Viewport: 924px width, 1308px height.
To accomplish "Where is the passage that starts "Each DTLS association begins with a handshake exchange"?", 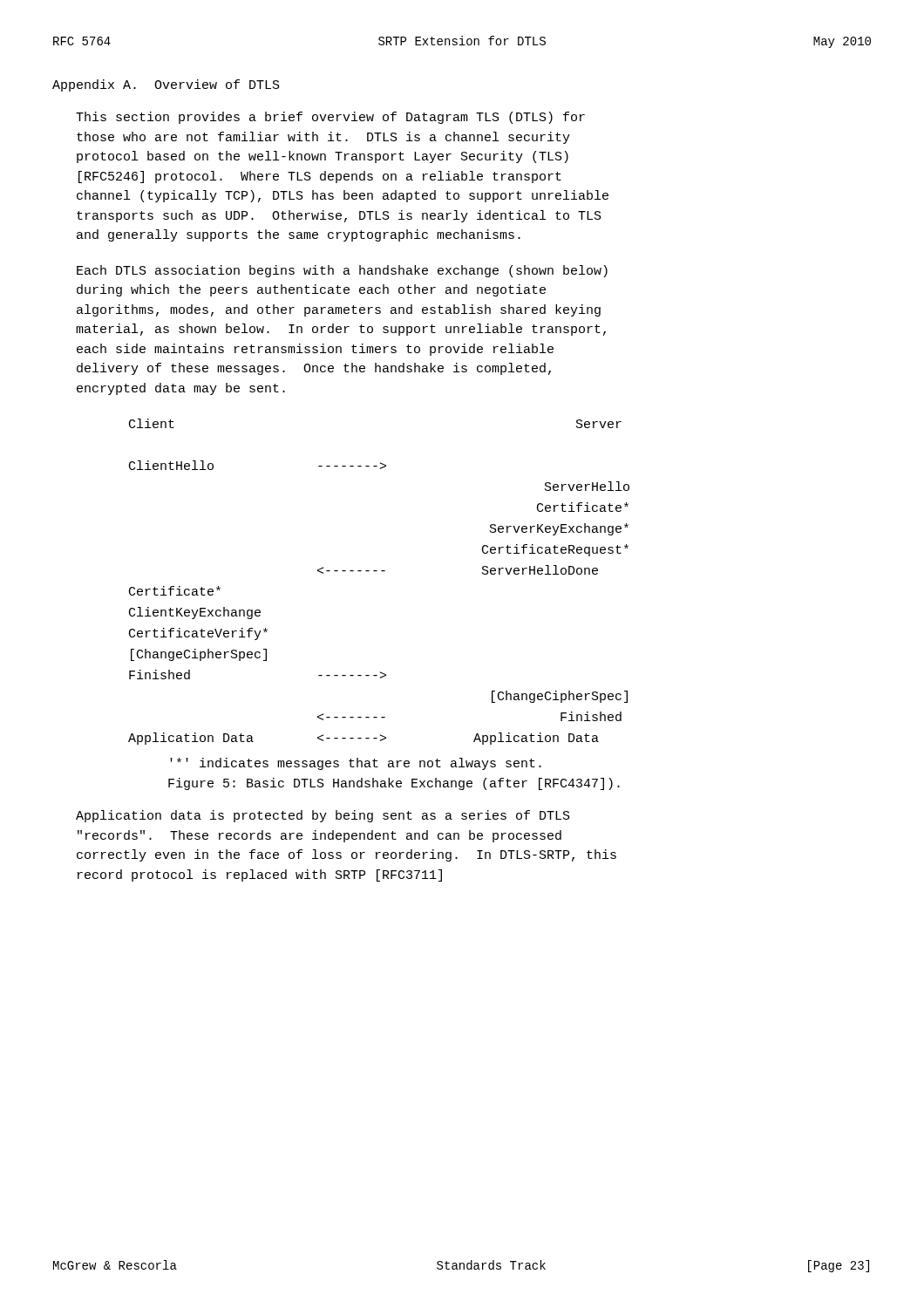I will pos(331,330).
